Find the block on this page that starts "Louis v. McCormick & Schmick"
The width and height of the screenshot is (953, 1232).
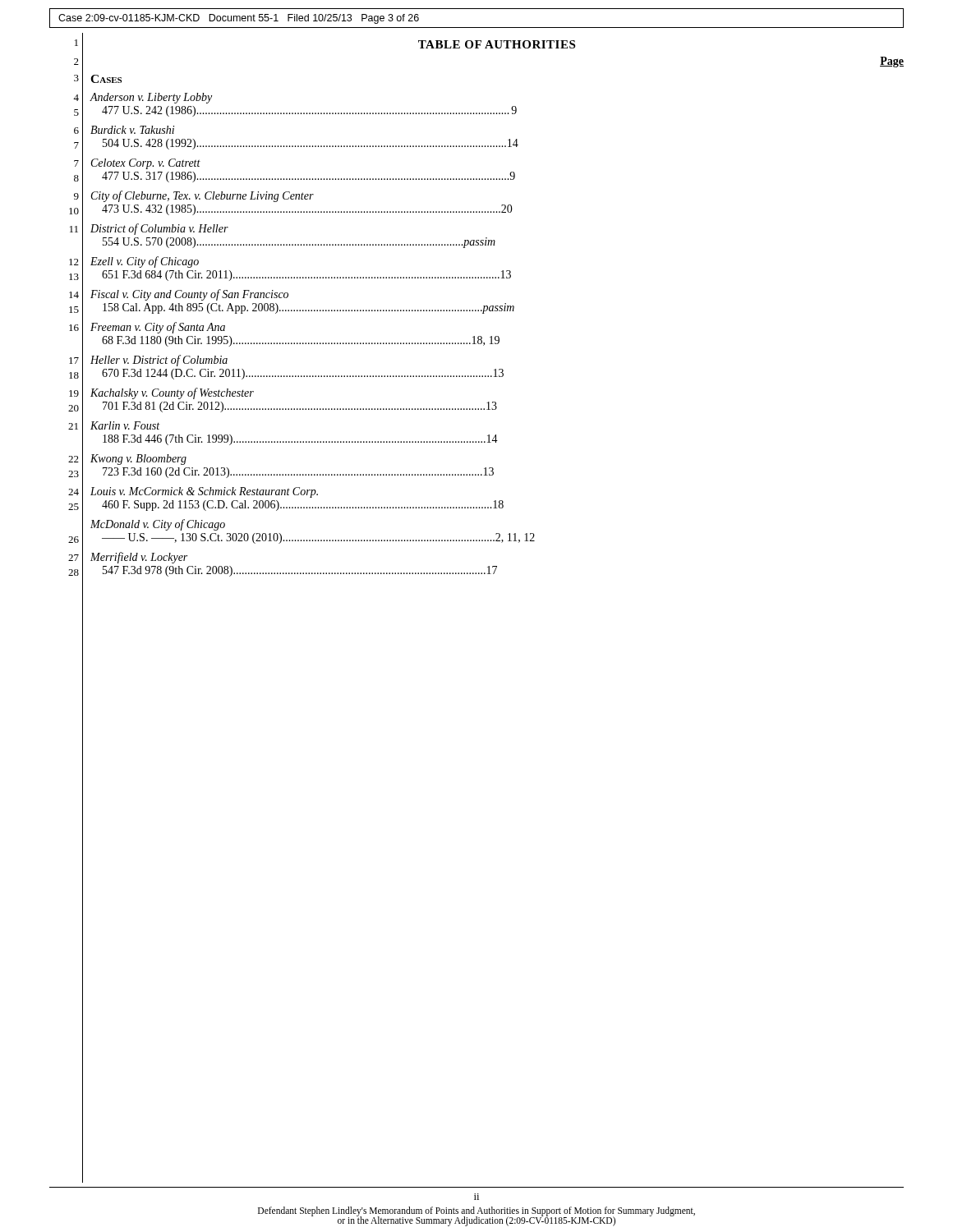[205, 492]
